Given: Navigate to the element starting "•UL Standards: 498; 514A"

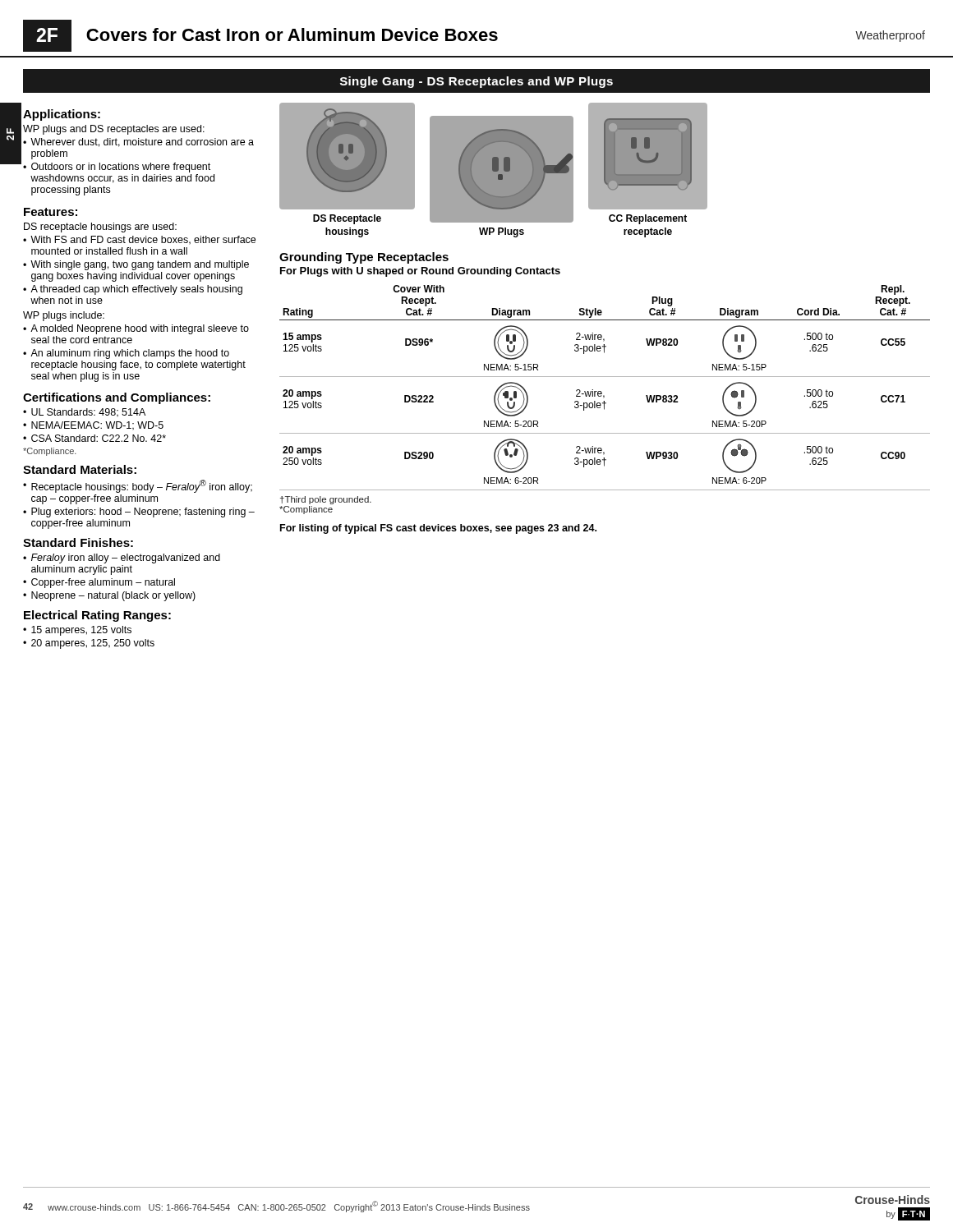Looking at the screenshot, I should (x=84, y=412).
